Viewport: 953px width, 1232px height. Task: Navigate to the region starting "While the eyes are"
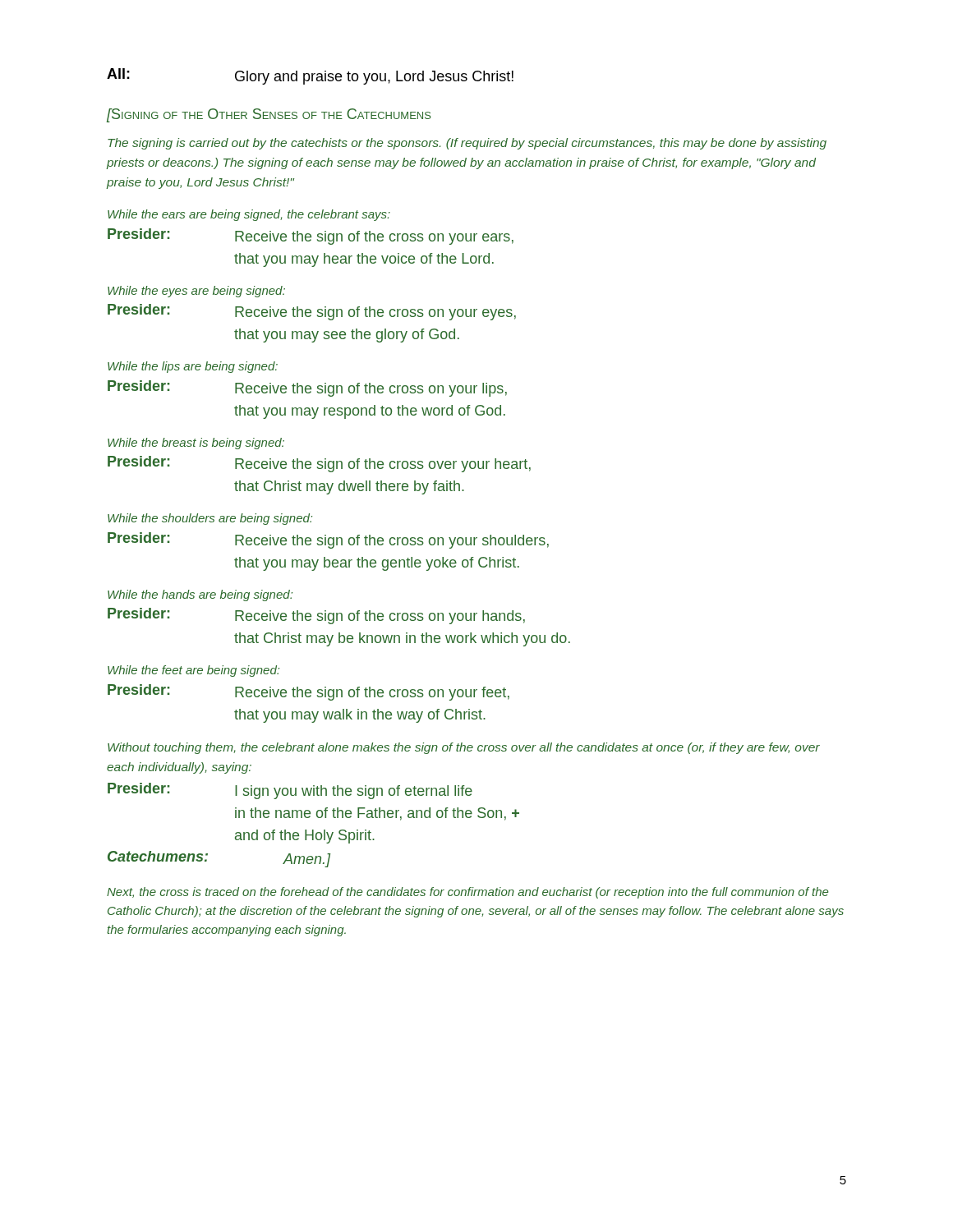(x=196, y=290)
